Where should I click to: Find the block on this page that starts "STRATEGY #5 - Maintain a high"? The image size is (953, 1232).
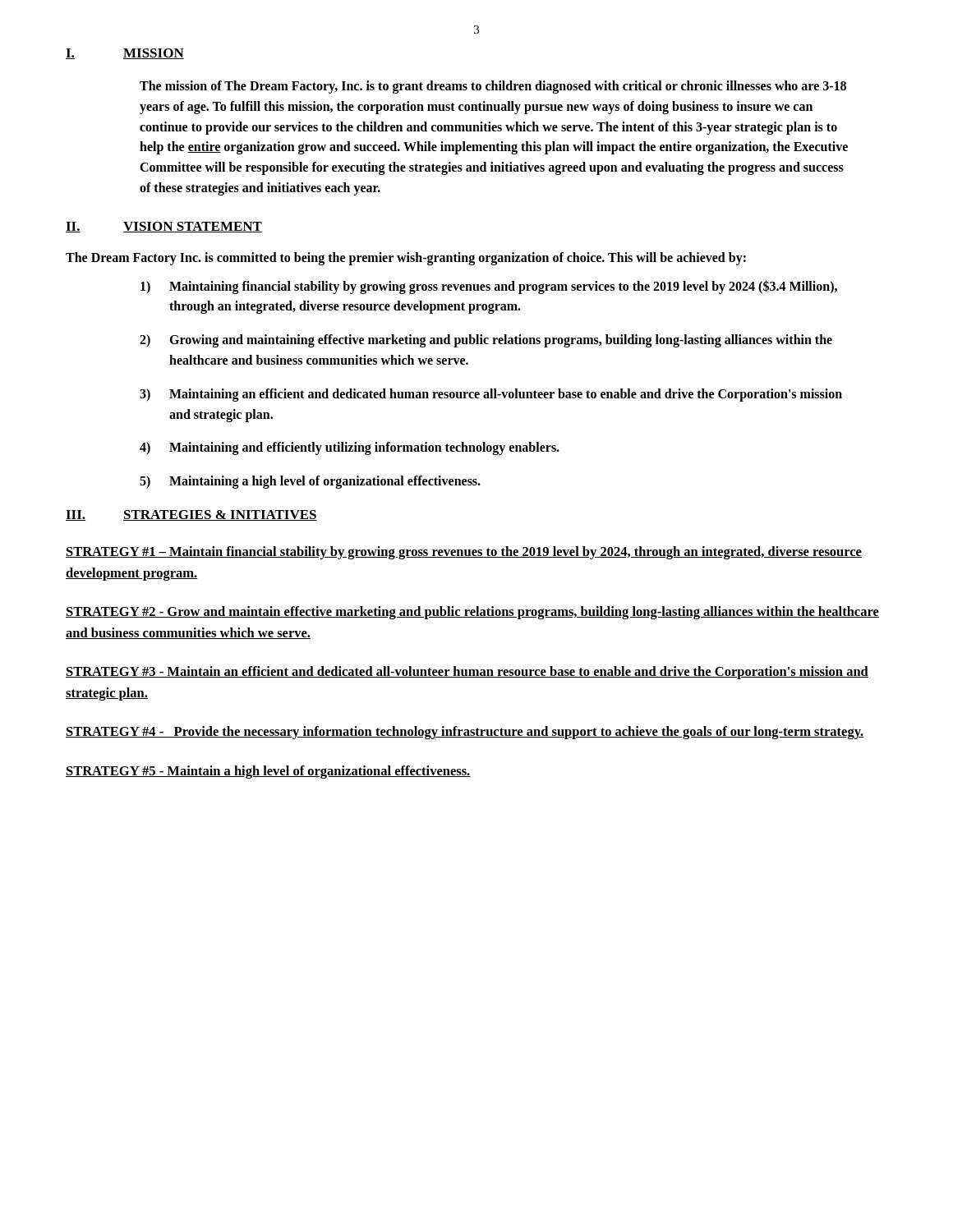(x=268, y=771)
